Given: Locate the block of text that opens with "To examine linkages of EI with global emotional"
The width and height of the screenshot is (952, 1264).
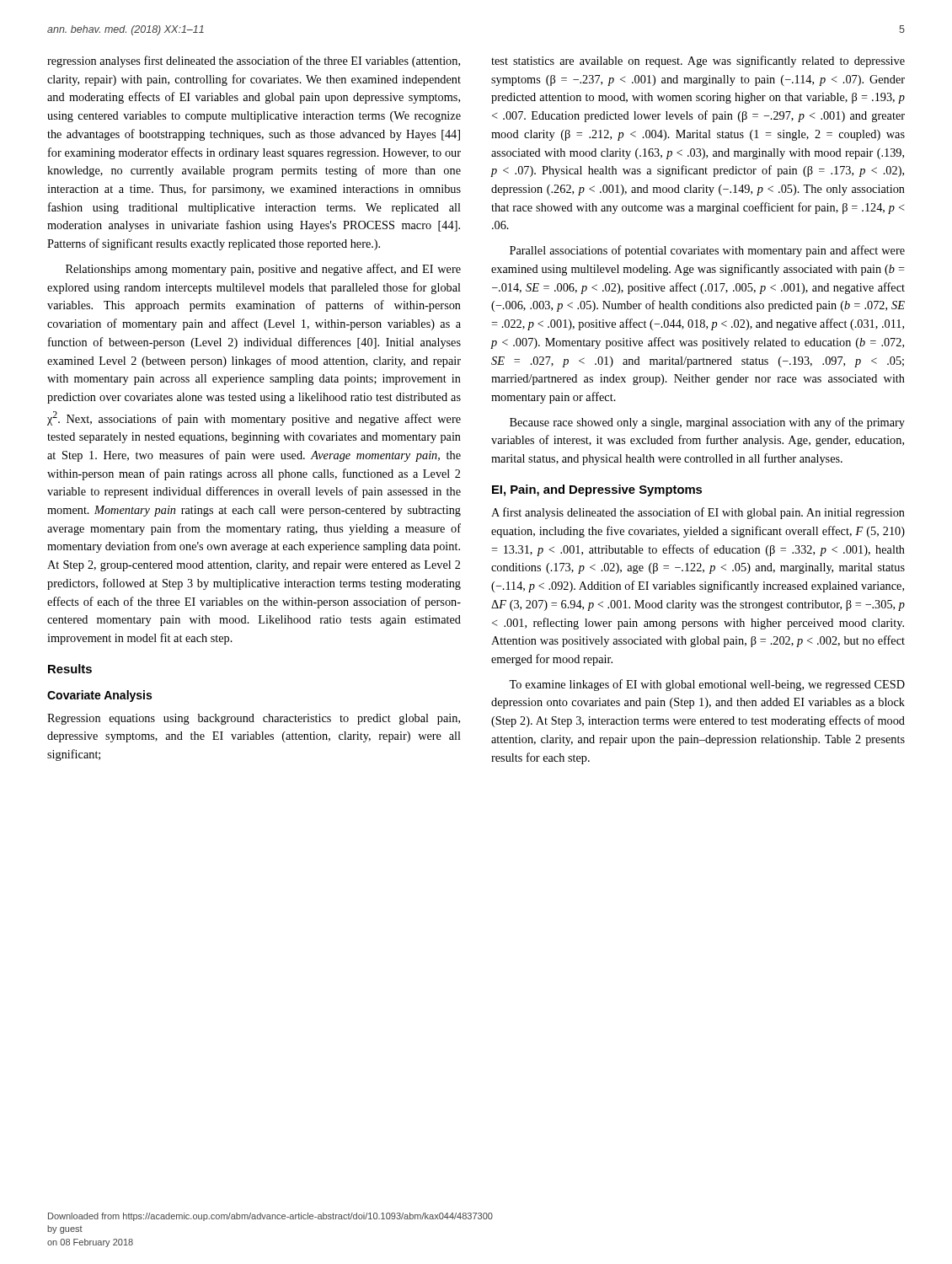Looking at the screenshot, I should (698, 721).
